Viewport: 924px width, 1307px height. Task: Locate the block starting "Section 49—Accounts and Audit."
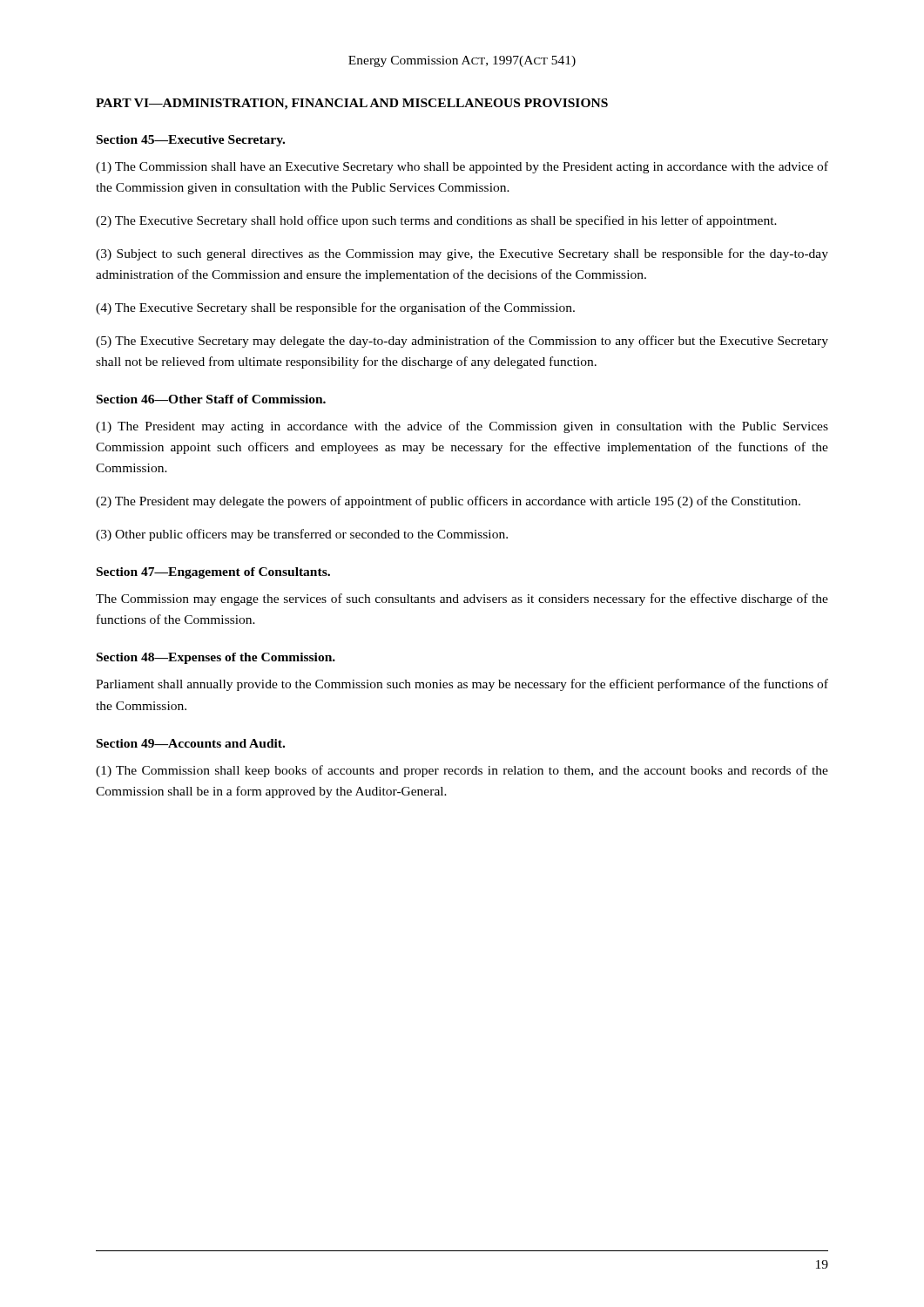(x=191, y=742)
